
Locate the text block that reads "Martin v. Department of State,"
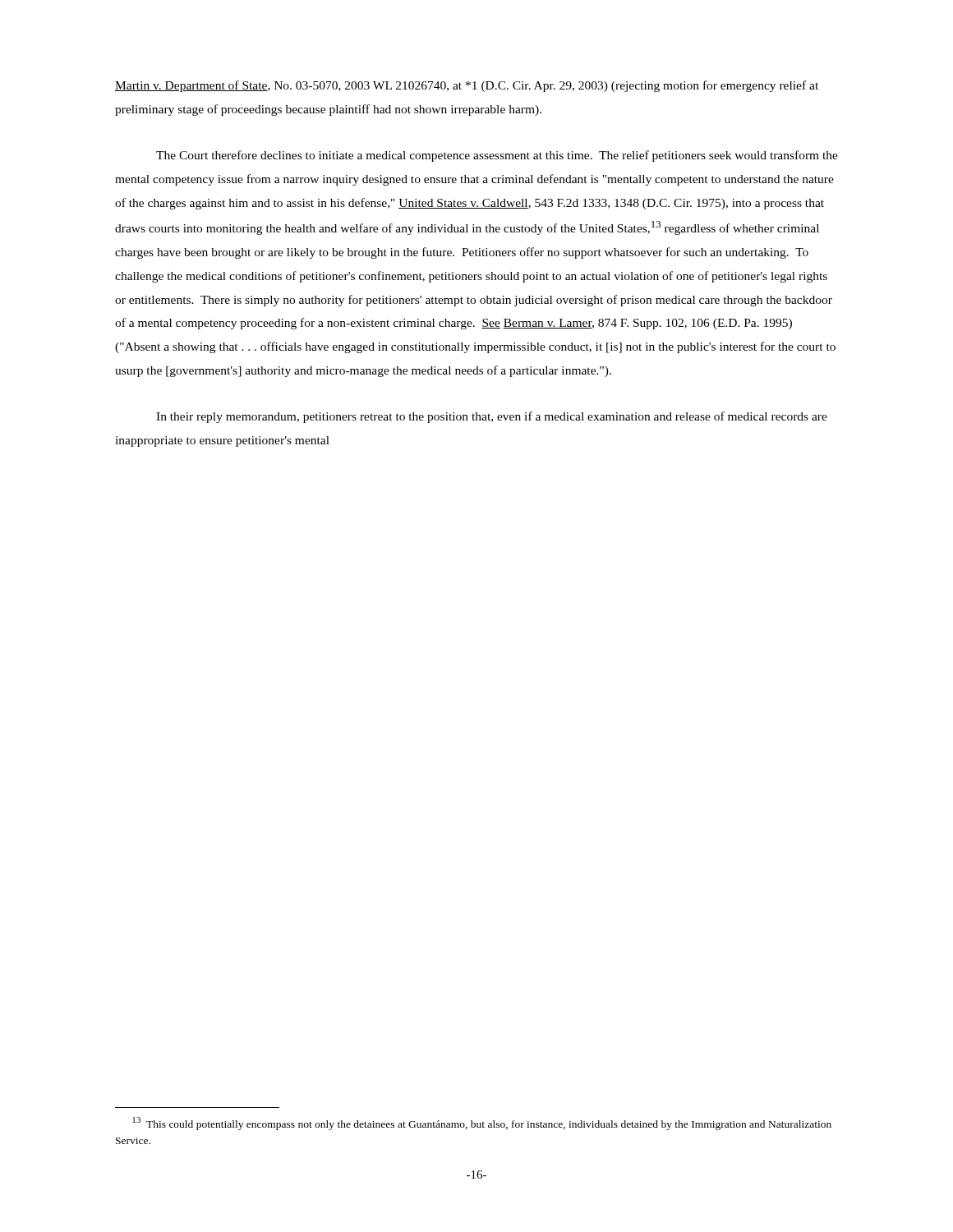click(467, 97)
